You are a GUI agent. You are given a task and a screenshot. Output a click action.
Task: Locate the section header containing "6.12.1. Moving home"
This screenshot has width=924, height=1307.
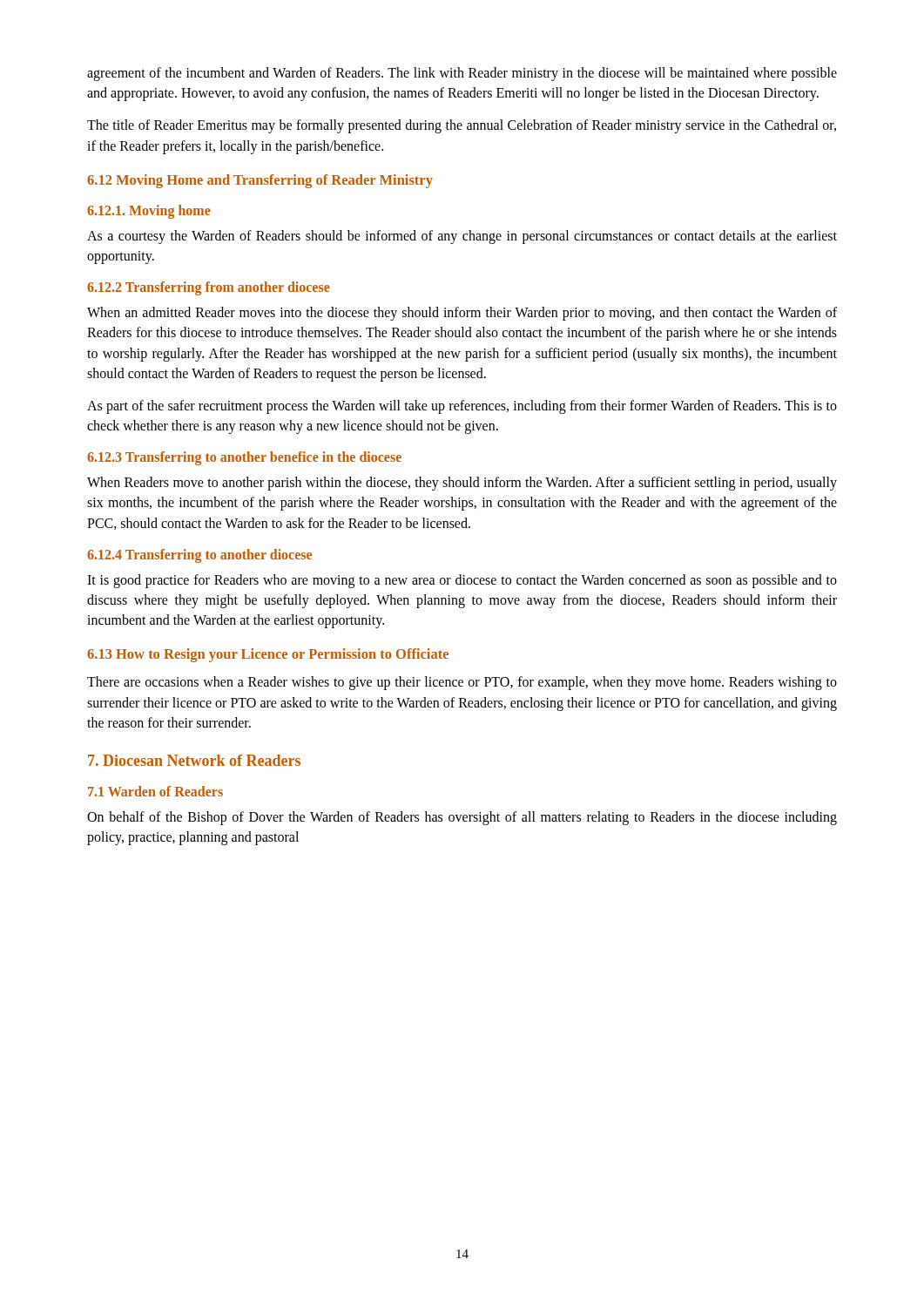coord(149,210)
